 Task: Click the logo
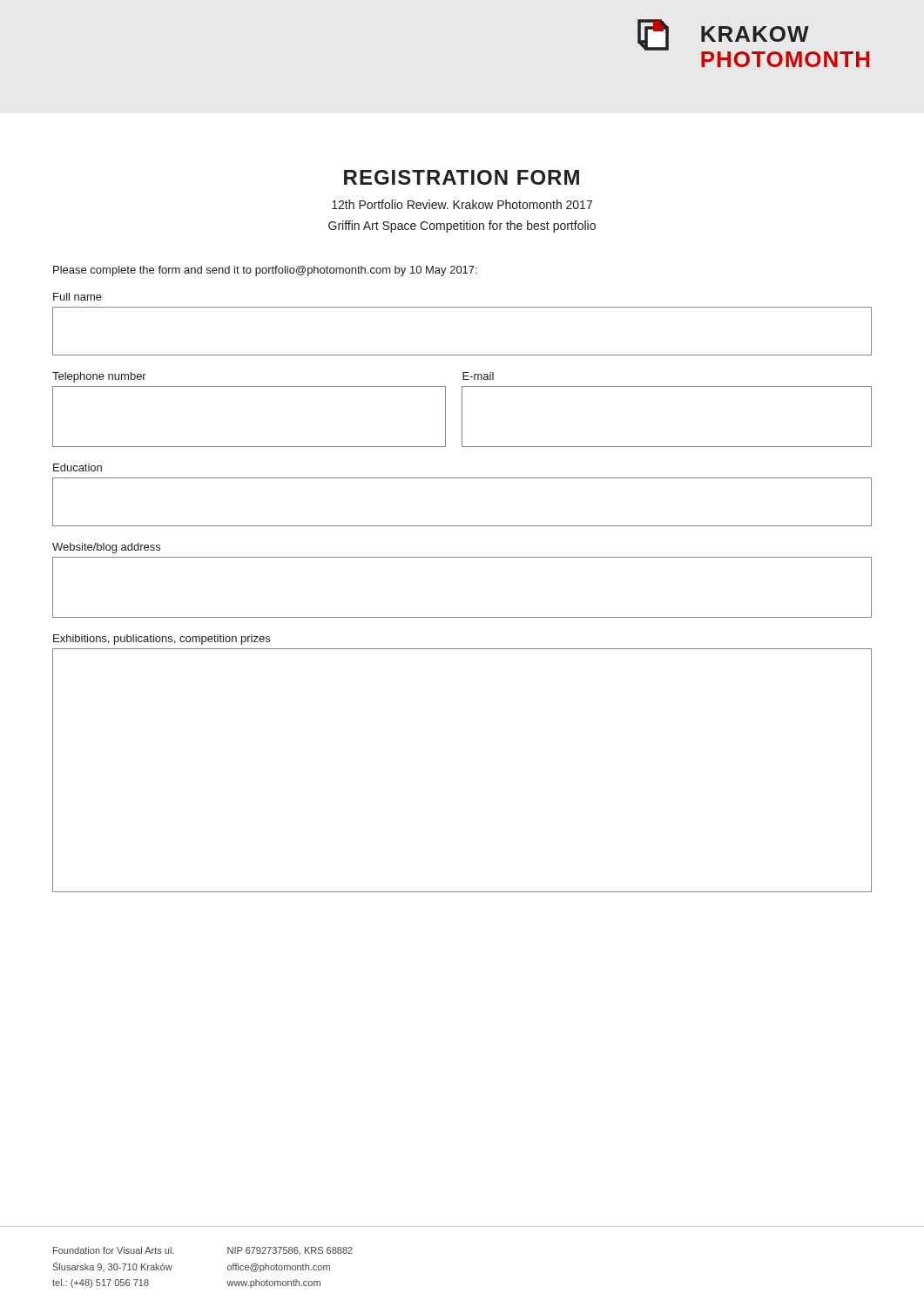[x=753, y=47]
